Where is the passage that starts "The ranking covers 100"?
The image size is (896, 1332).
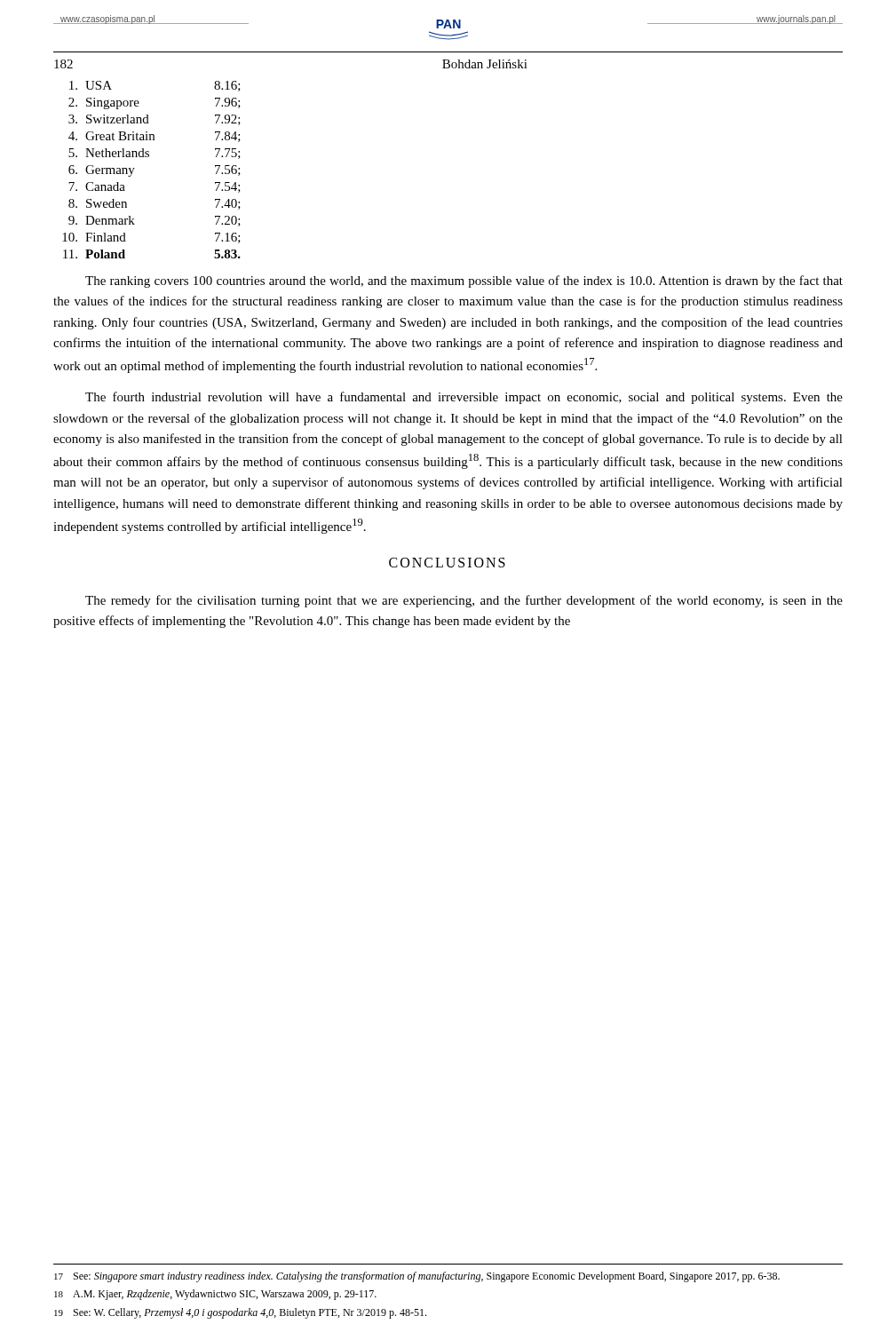click(448, 323)
